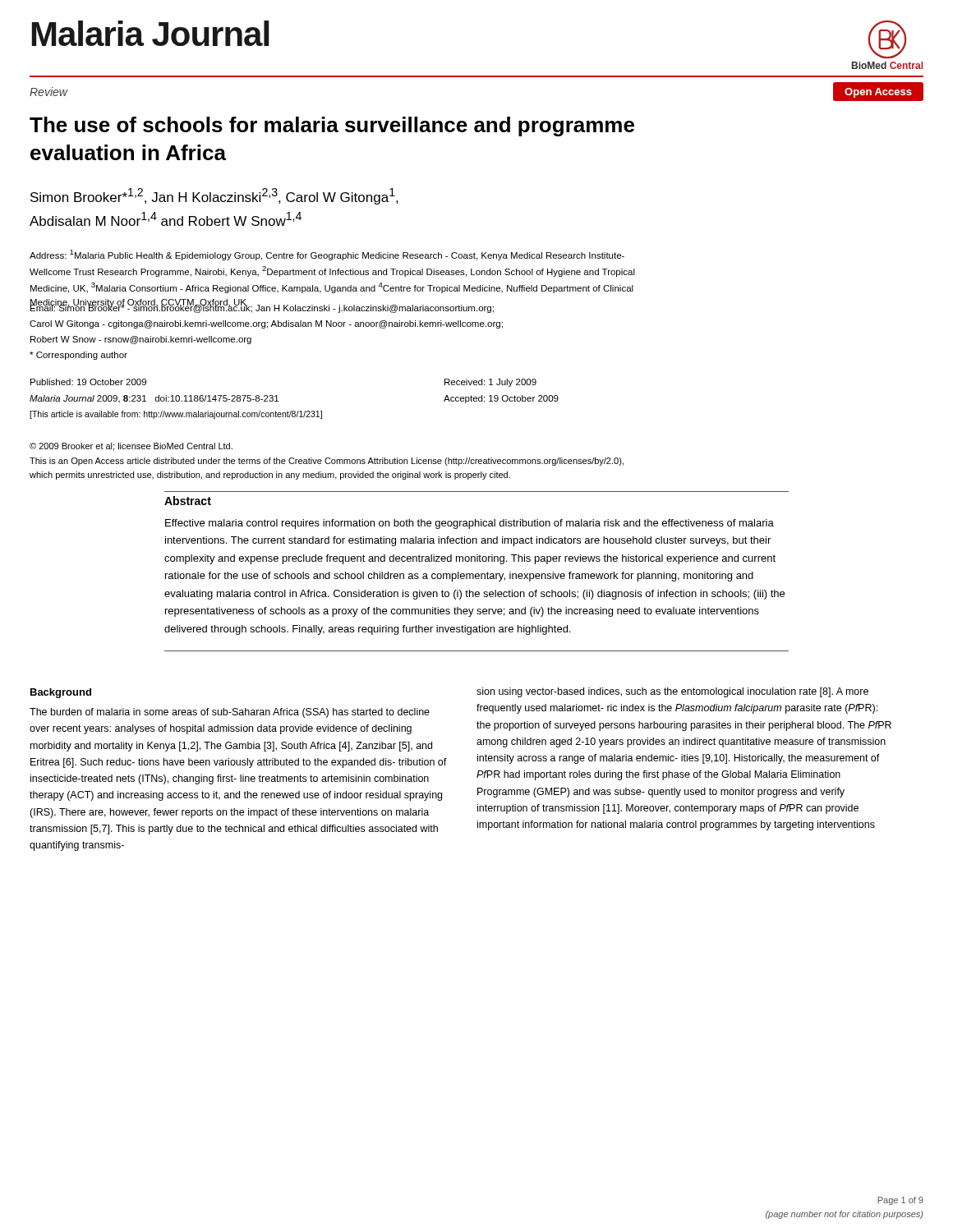
Task: Navigate to the passage starting "Published: 19 October 2009"
Action: click(176, 398)
